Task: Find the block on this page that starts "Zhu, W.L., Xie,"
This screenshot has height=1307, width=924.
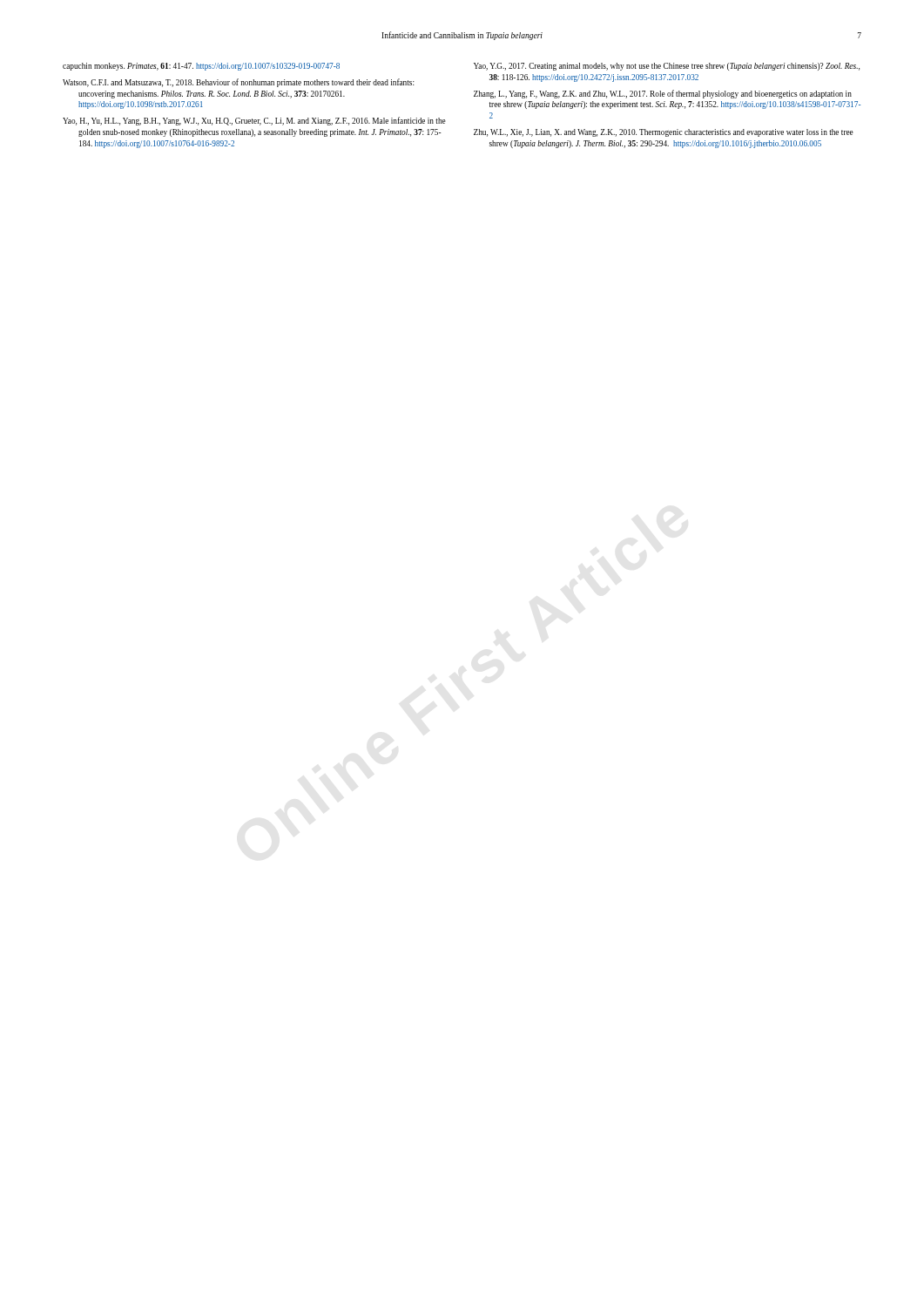Action: pos(663,138)
